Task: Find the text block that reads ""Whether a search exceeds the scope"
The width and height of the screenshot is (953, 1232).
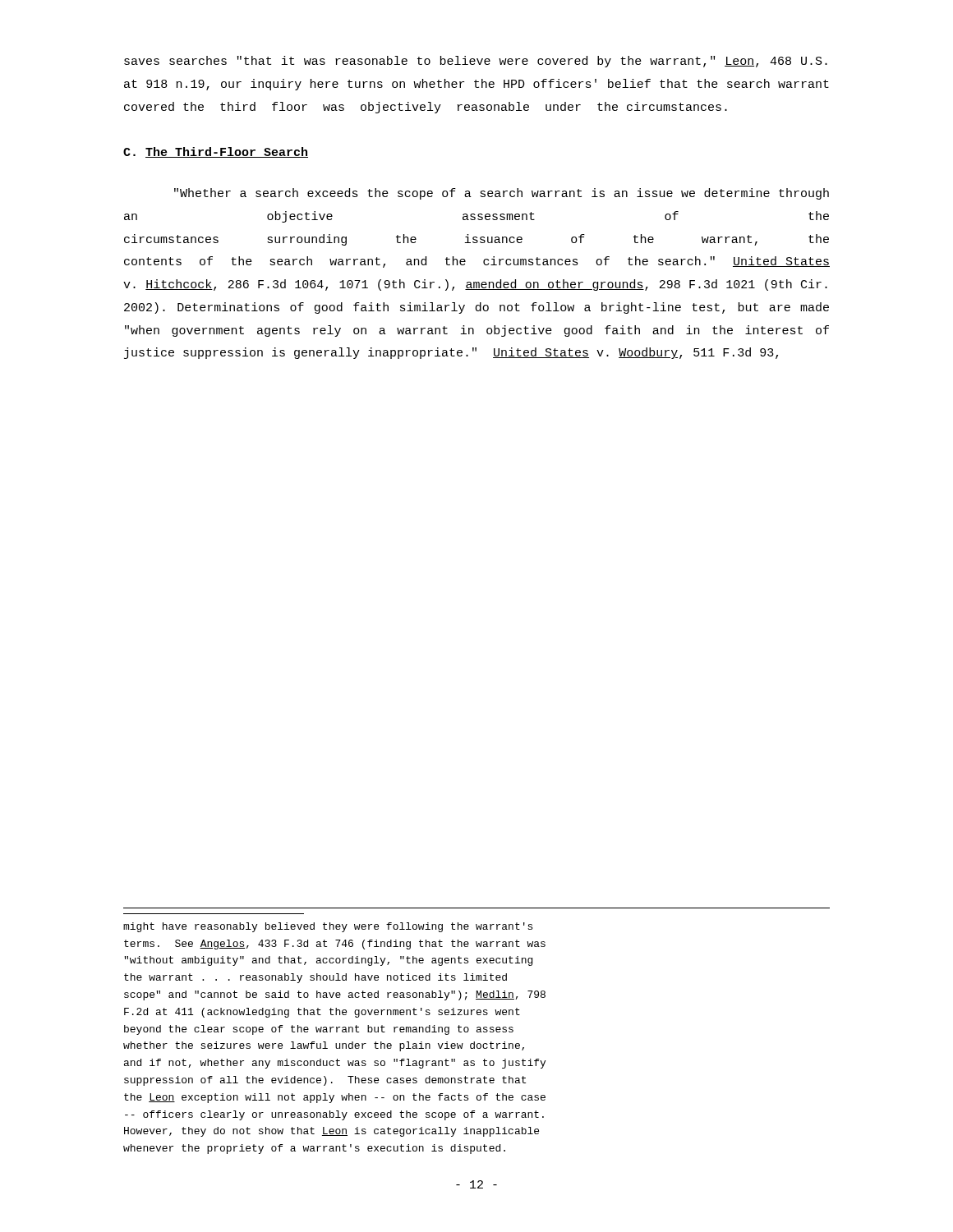Action: tap(476, 274)
